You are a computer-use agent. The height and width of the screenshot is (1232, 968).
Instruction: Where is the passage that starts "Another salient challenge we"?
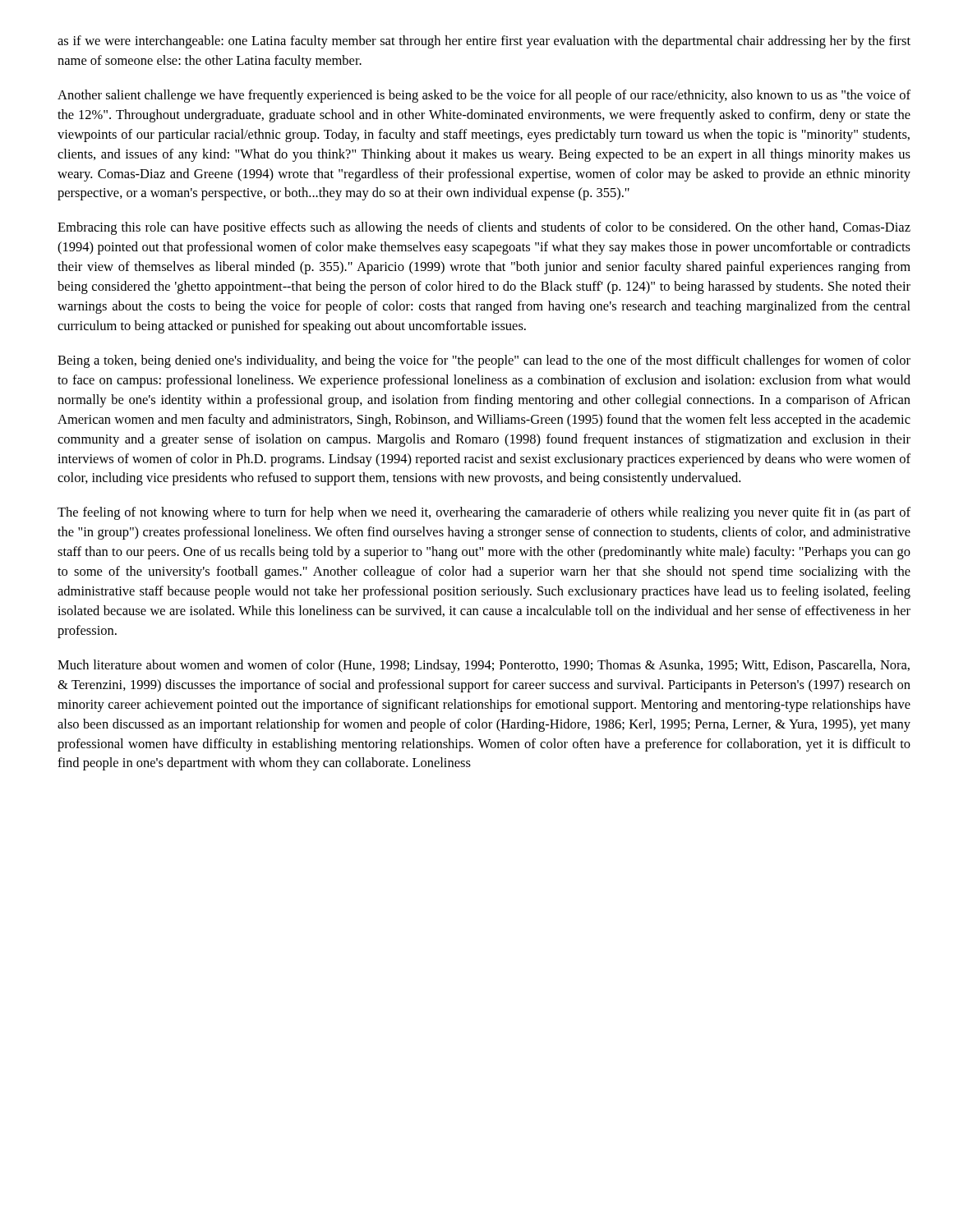484,144
